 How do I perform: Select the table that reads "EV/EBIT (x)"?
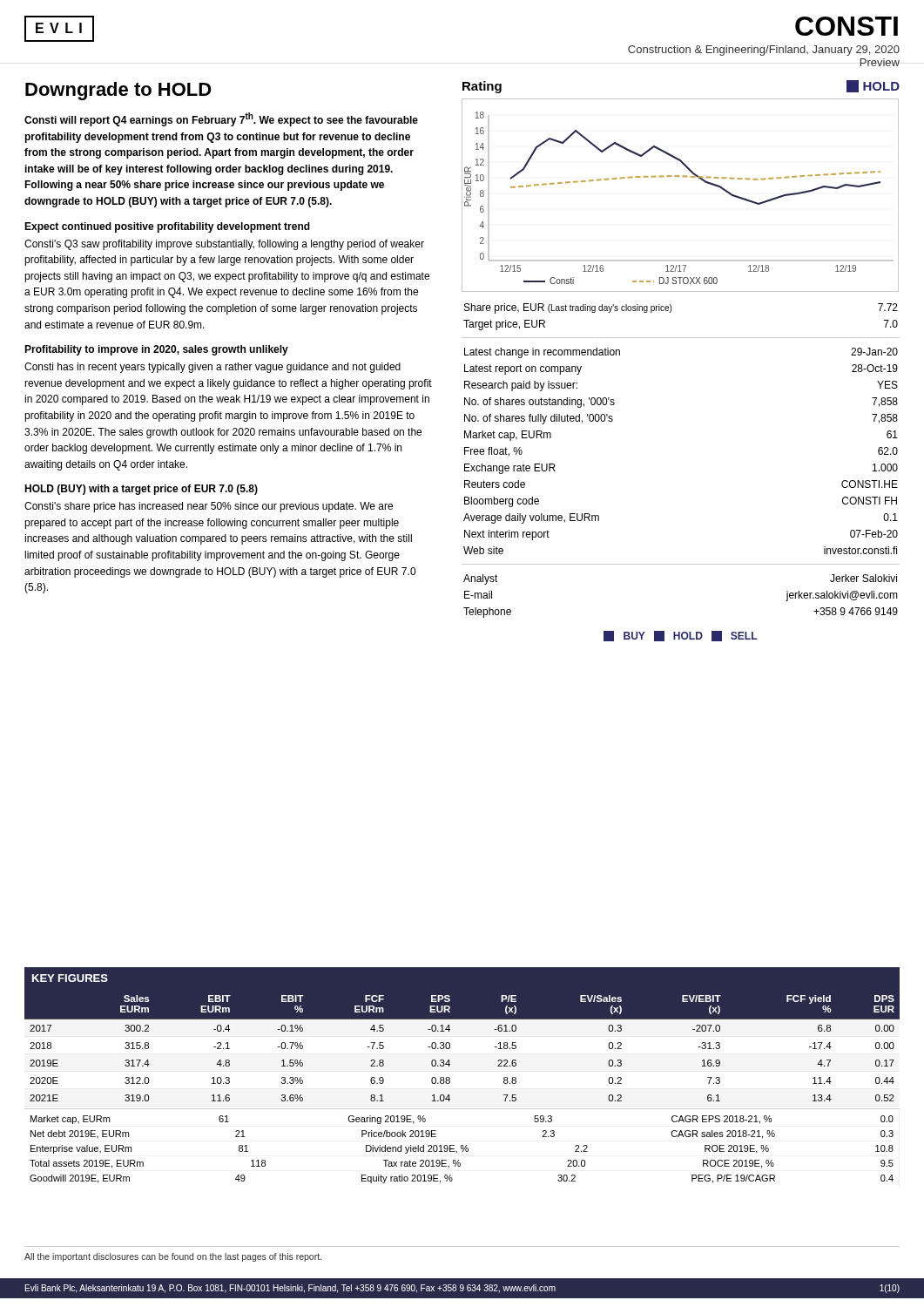tap(462, 1077)
